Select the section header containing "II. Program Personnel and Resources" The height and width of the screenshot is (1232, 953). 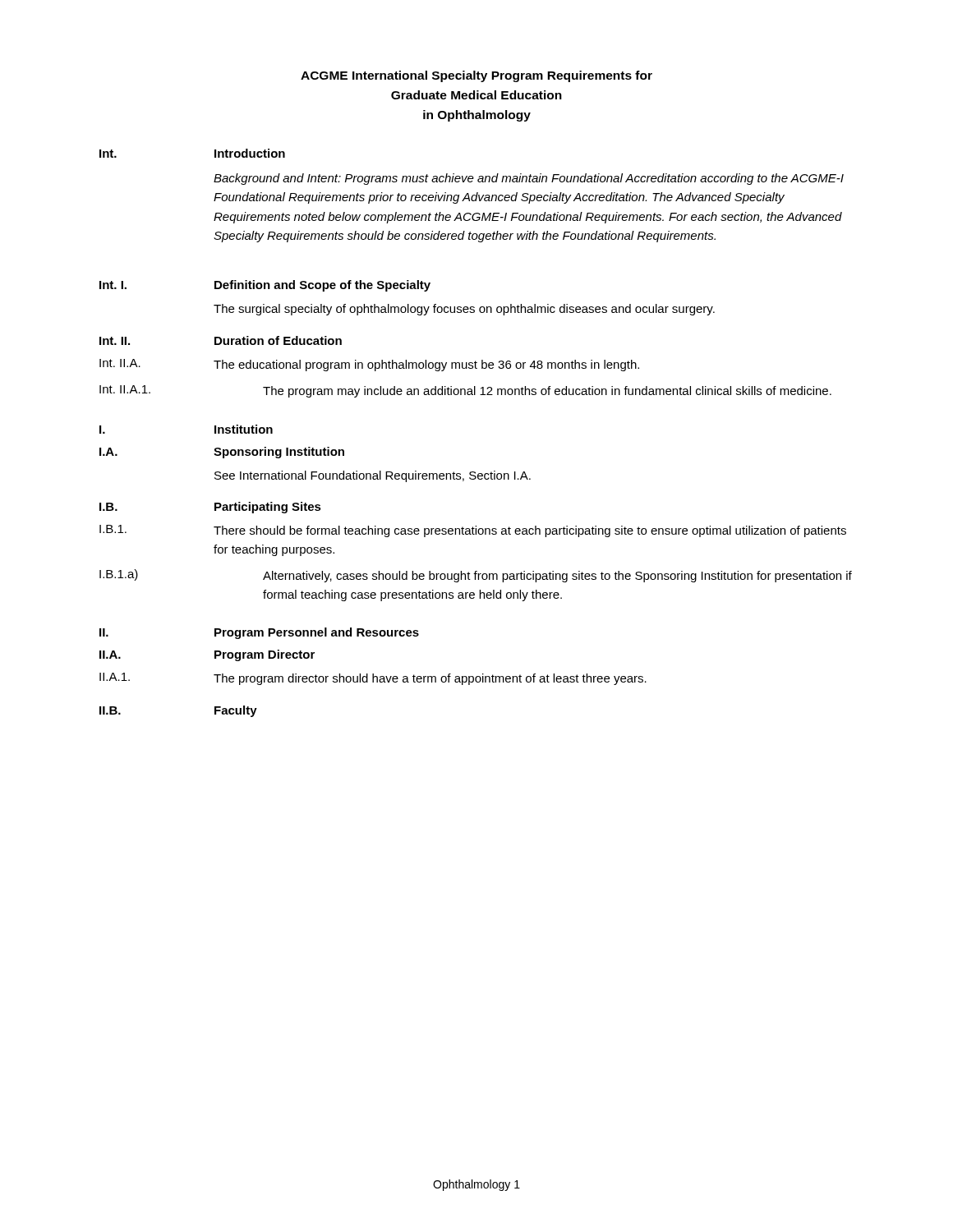pos(259,633)
